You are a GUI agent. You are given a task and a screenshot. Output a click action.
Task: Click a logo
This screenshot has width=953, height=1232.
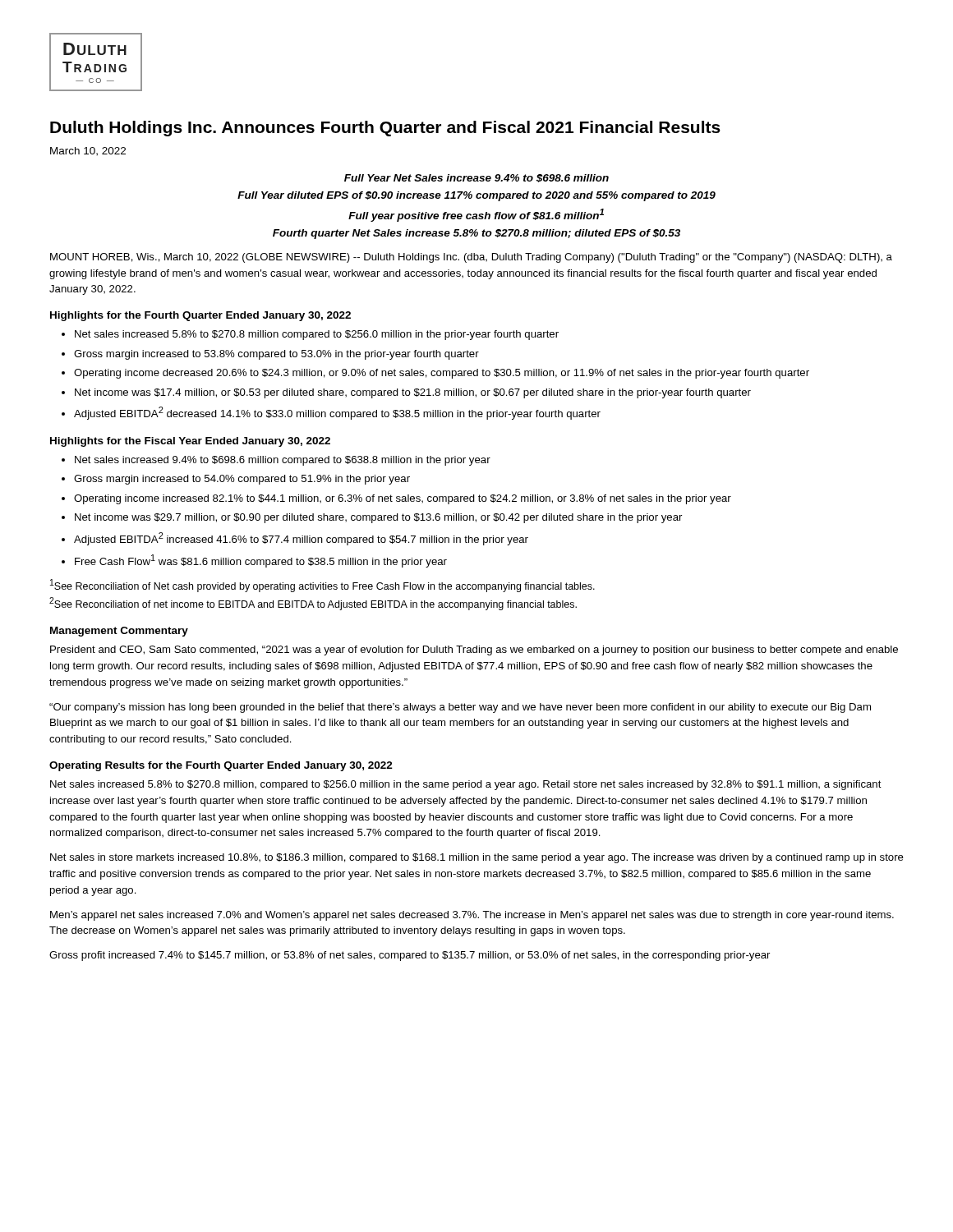tap(476, 69)
